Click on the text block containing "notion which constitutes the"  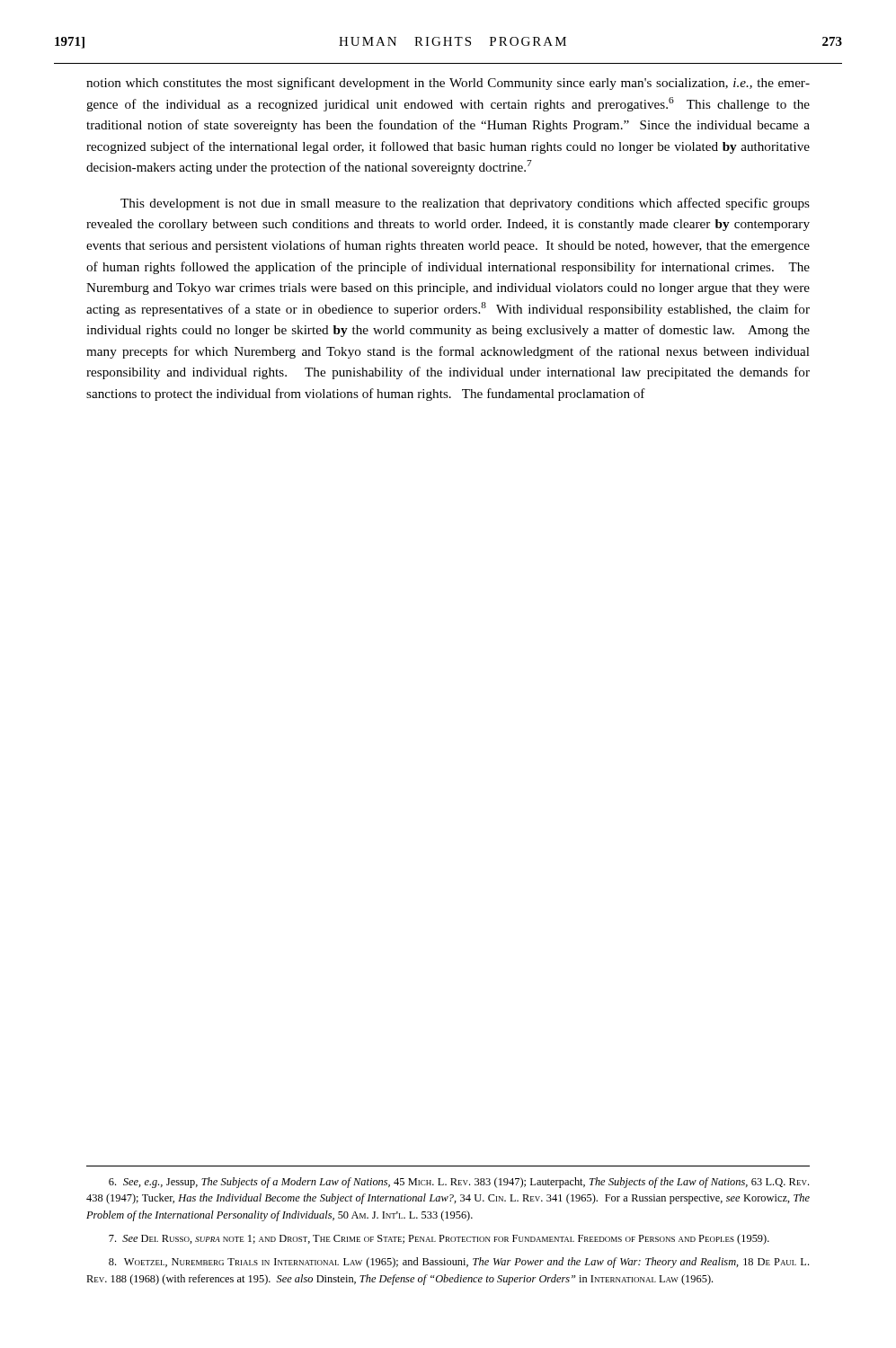(448, 125)
